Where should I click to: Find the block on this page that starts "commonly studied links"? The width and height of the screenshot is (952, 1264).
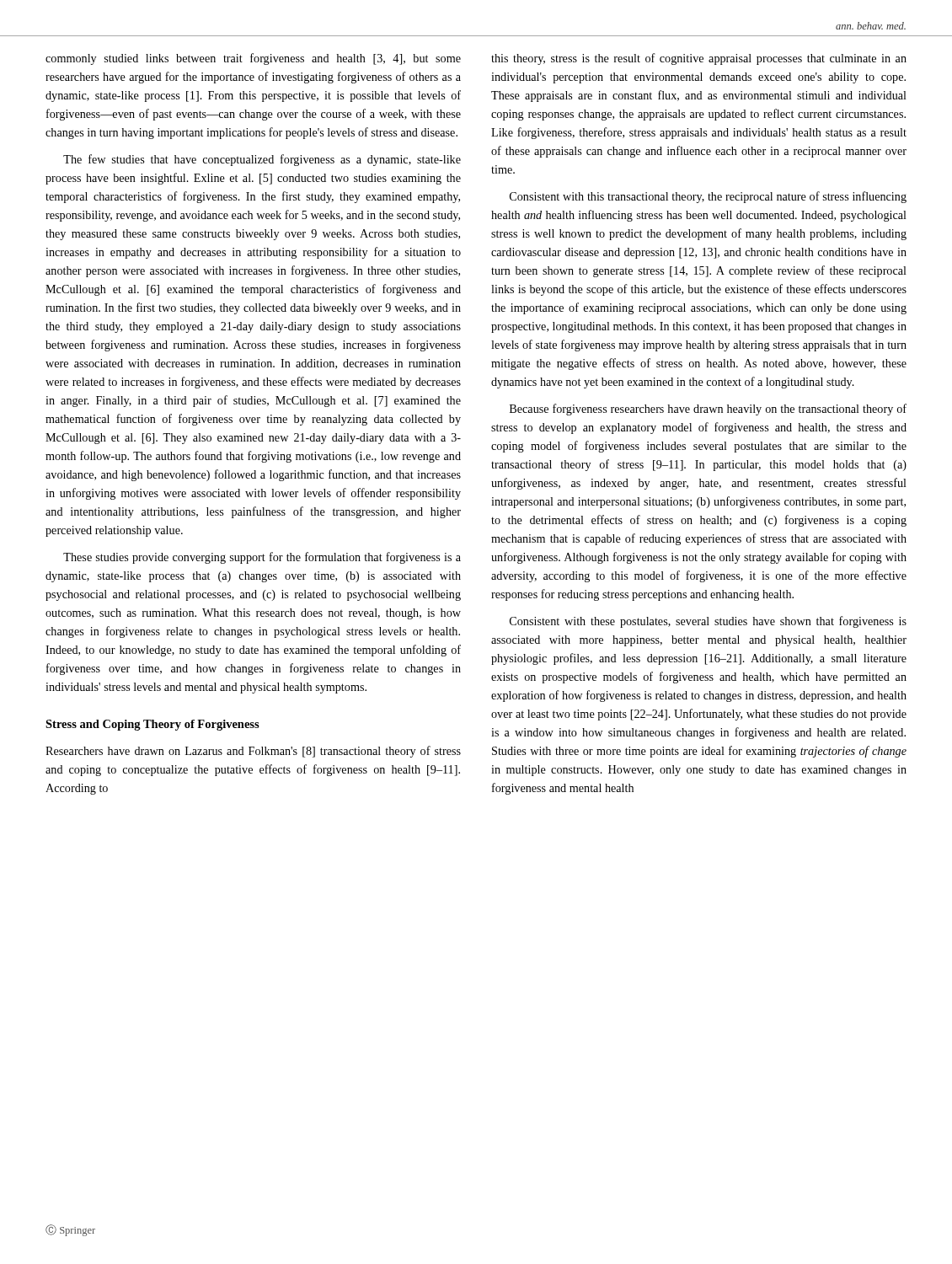coord(253,373)
